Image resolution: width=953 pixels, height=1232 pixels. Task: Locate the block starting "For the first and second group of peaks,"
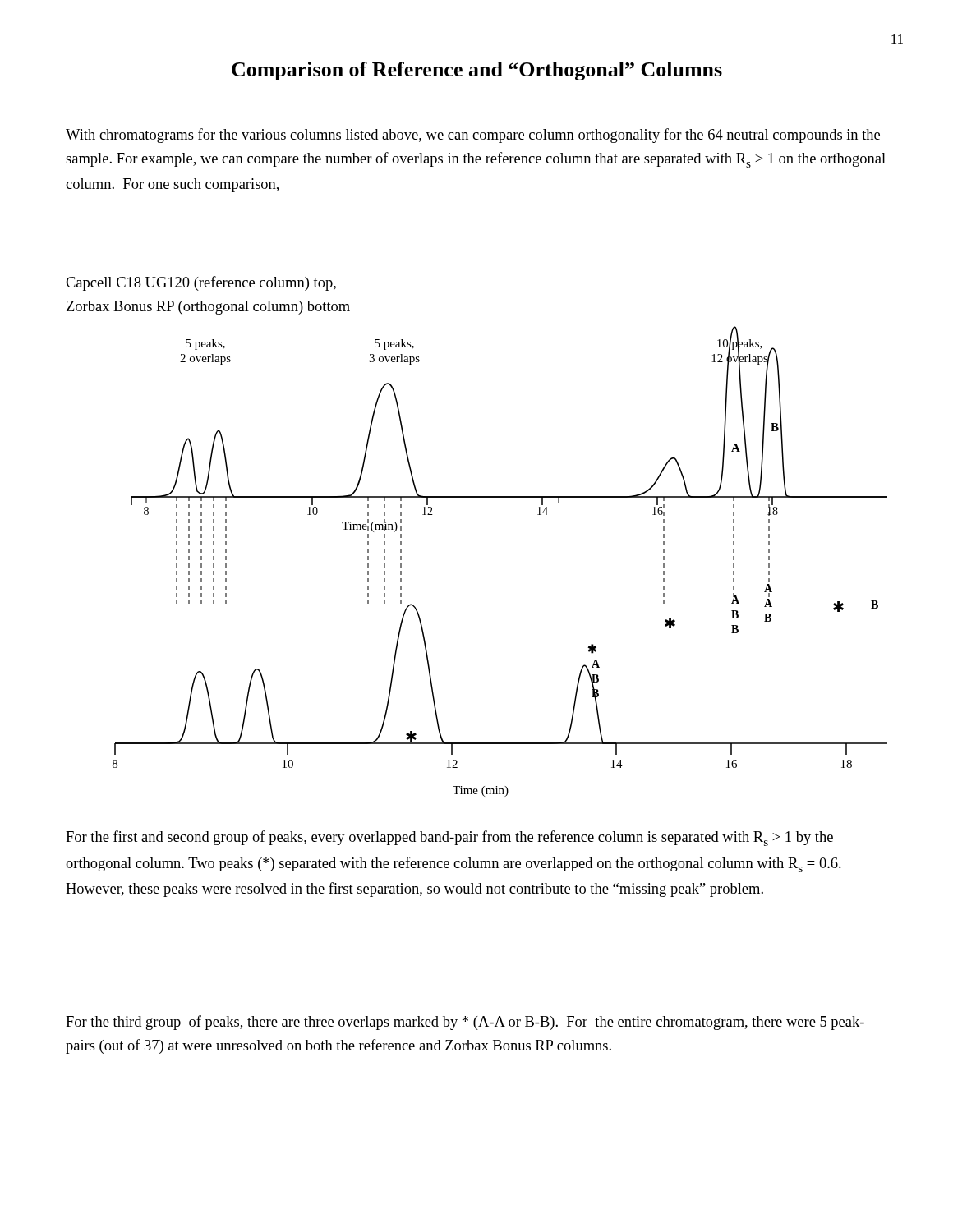[454, 863]
